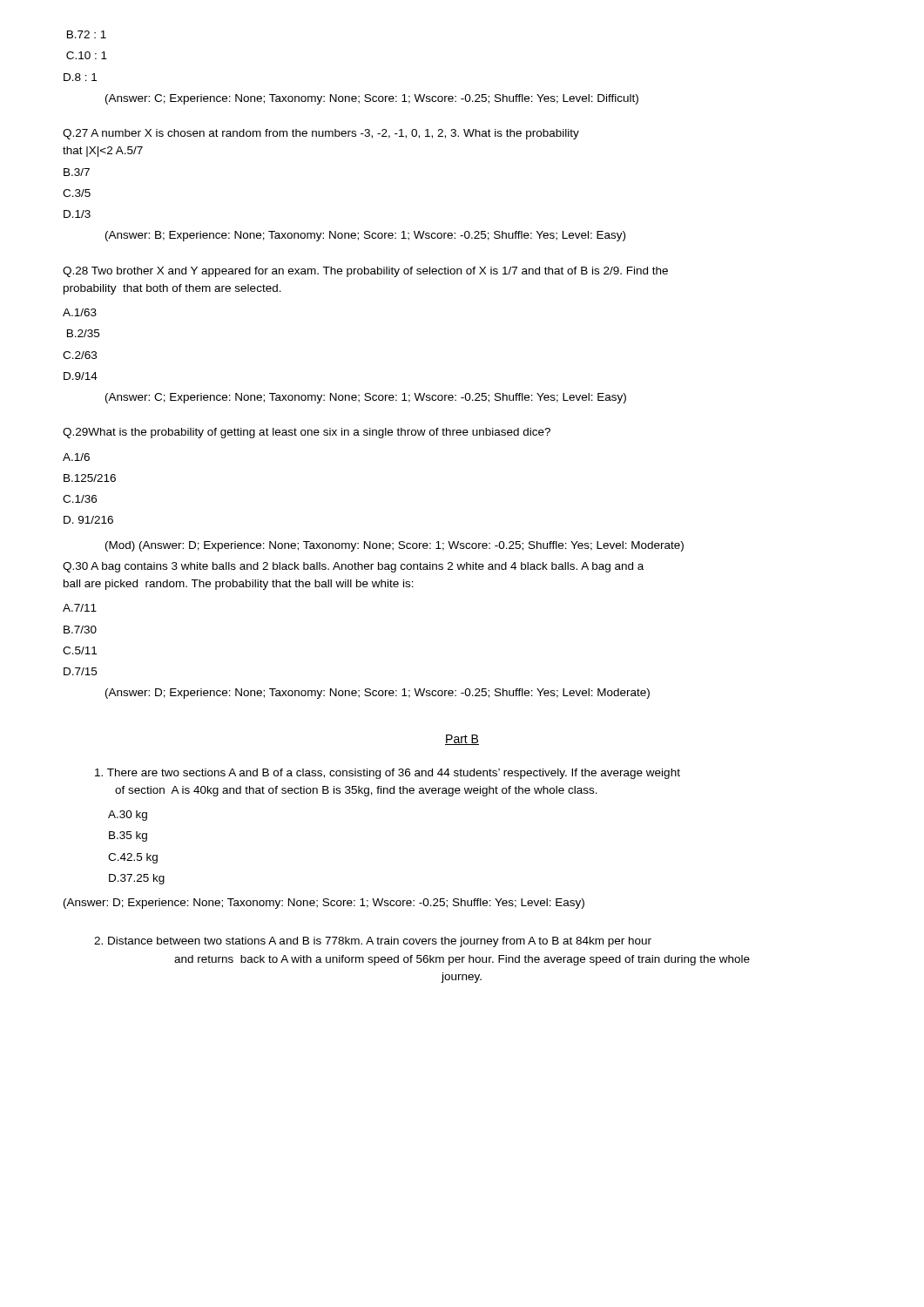Find the text block that reads "Q.29What is the probability of"
The height and width of the screenshot is (1307, 924).
coord(462,433)
